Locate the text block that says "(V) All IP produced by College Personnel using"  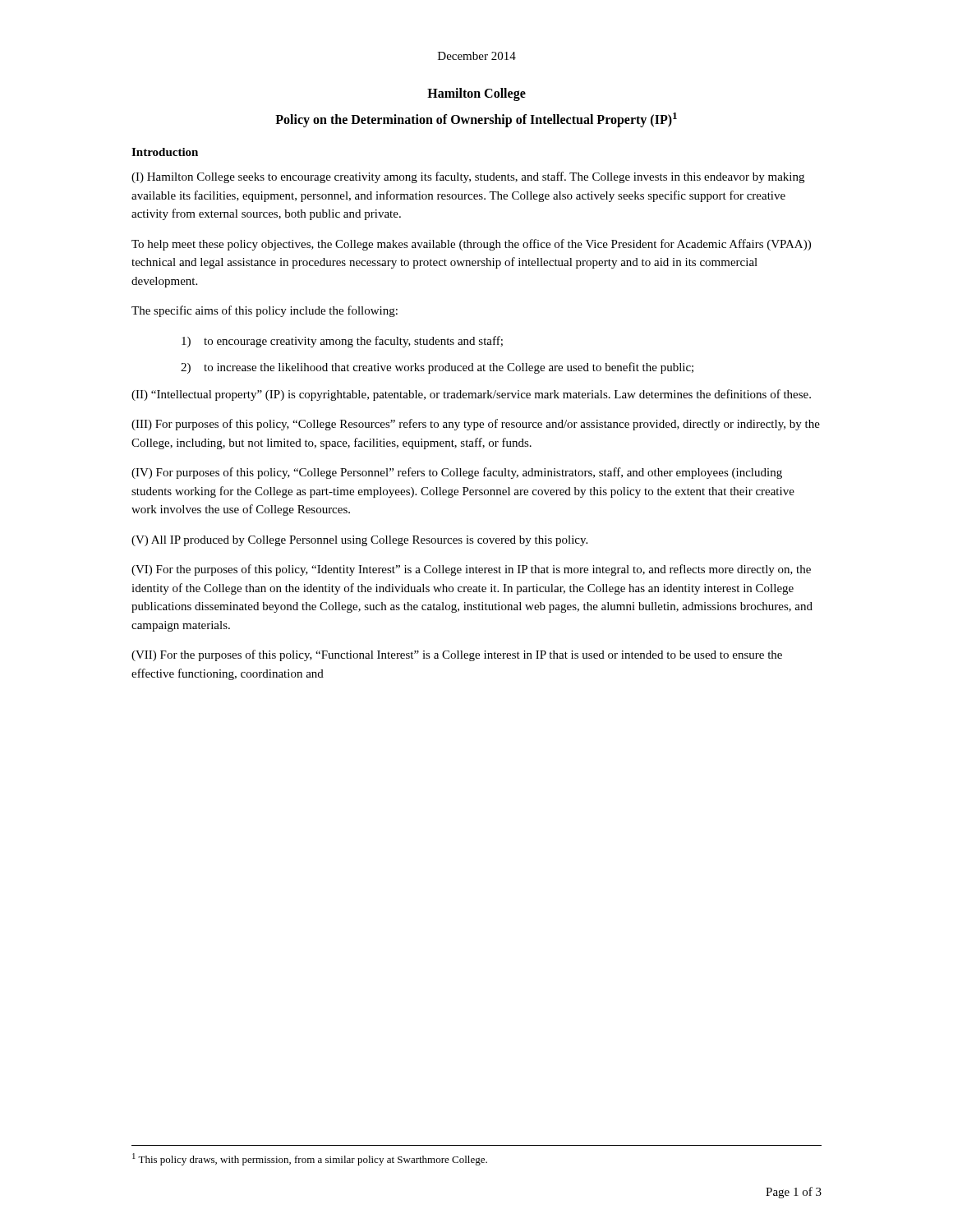pyautogui.click(x=360, y=539)
